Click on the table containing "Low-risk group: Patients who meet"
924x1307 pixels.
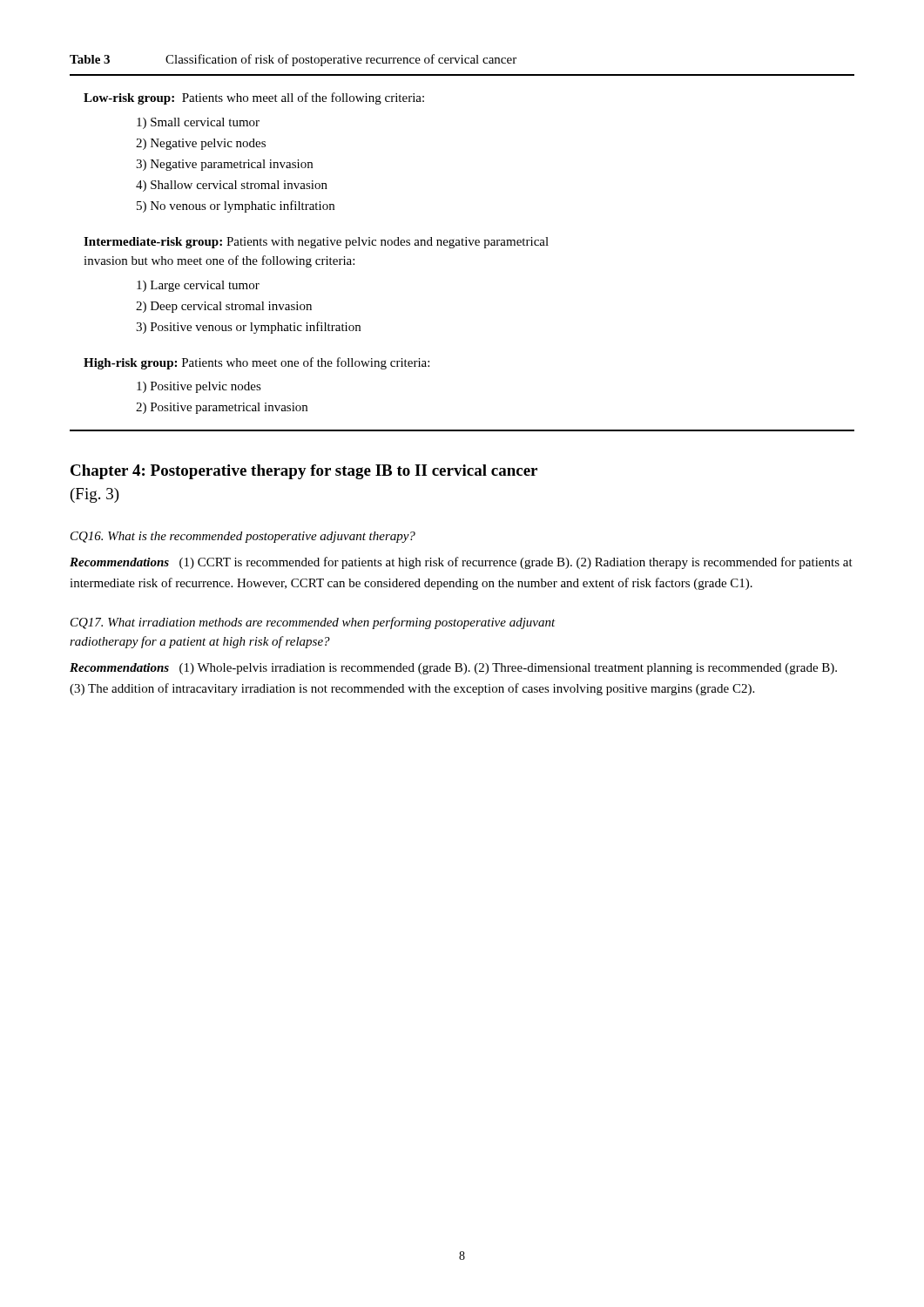(462, 253)
